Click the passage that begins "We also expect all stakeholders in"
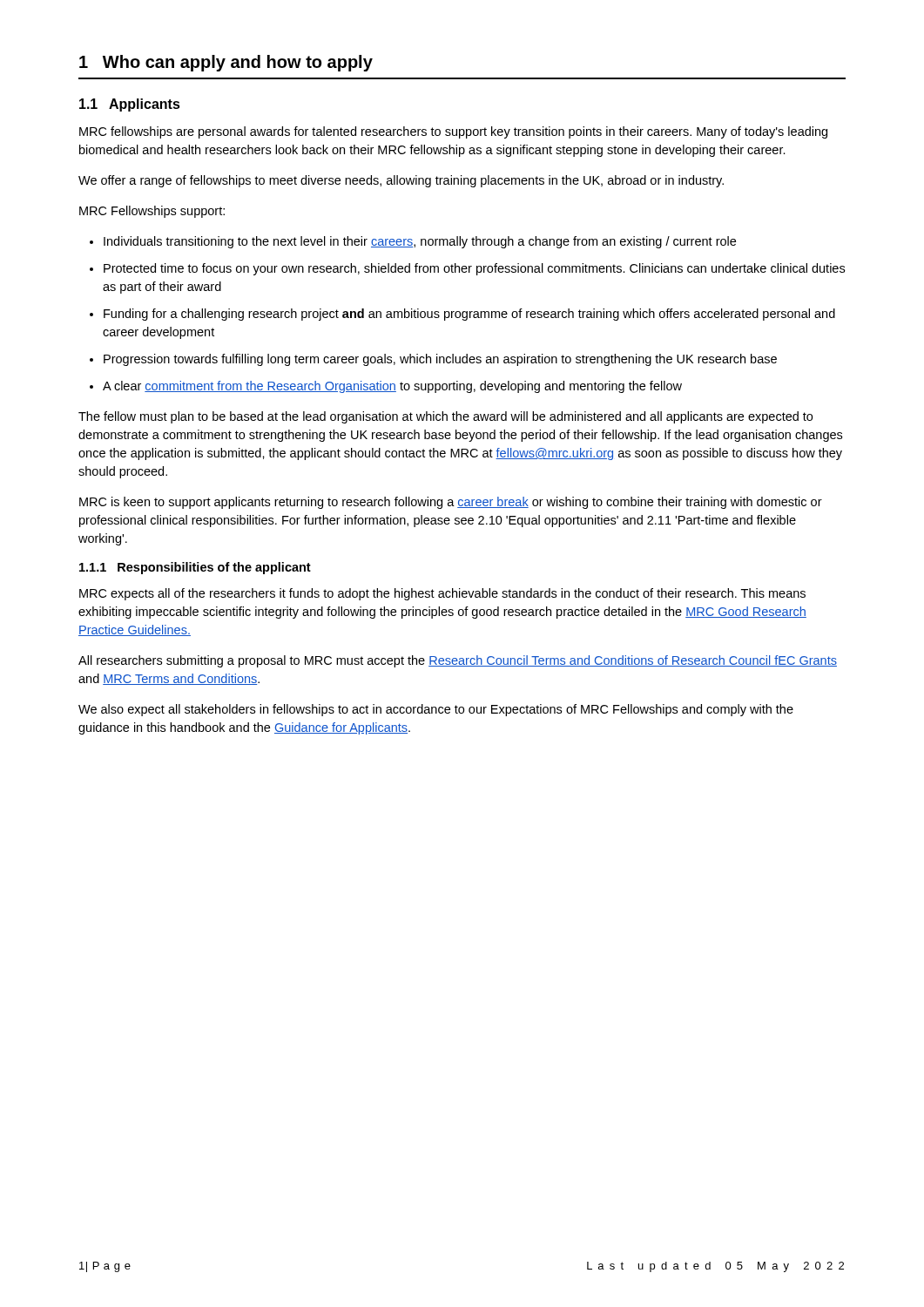924x1307 pixels. click(462, 719)
